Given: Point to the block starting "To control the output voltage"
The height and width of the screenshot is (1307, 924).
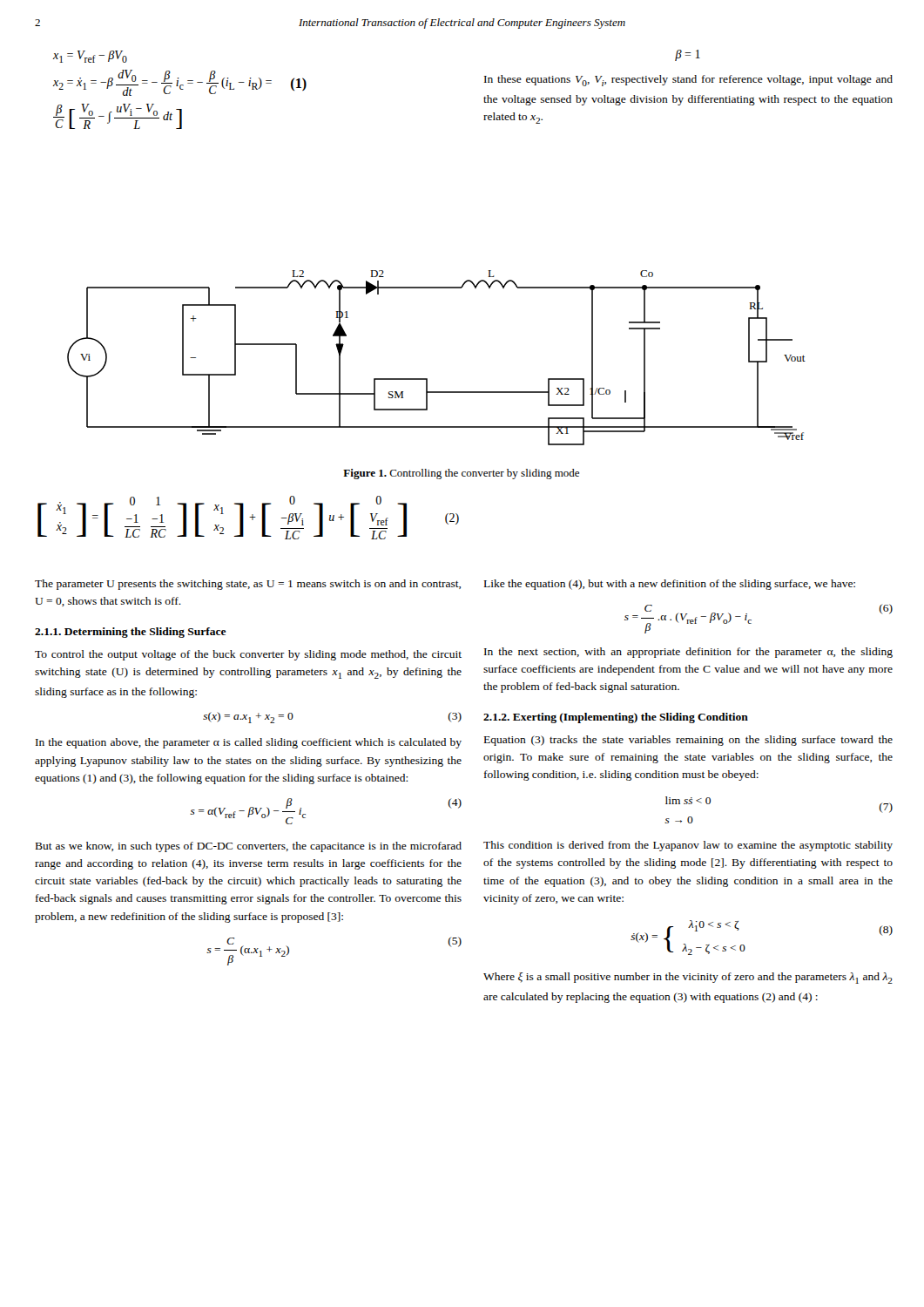Looking at the screenshot, I should coord(248,672).
